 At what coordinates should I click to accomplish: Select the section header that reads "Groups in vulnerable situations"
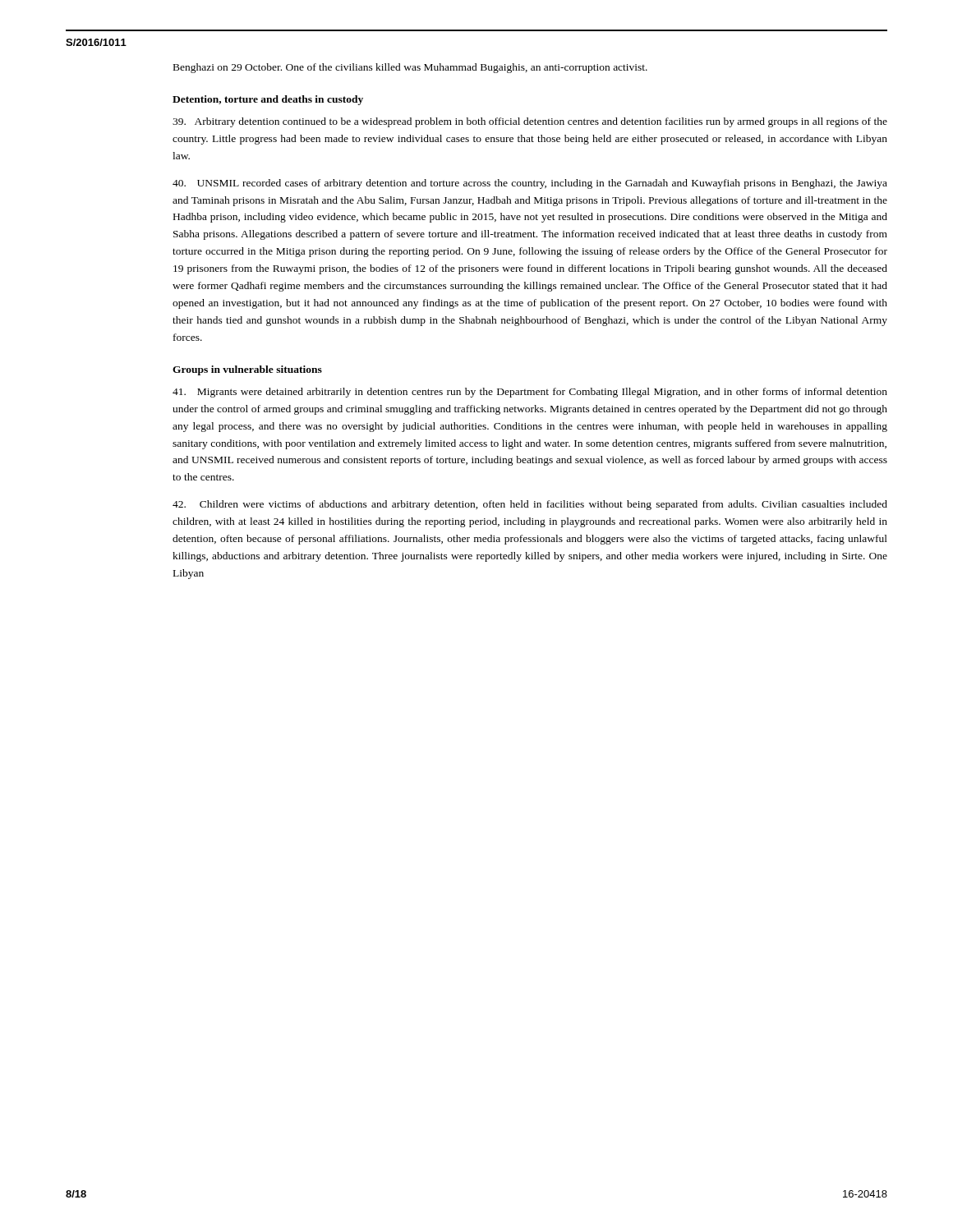(x=247, y=369)
